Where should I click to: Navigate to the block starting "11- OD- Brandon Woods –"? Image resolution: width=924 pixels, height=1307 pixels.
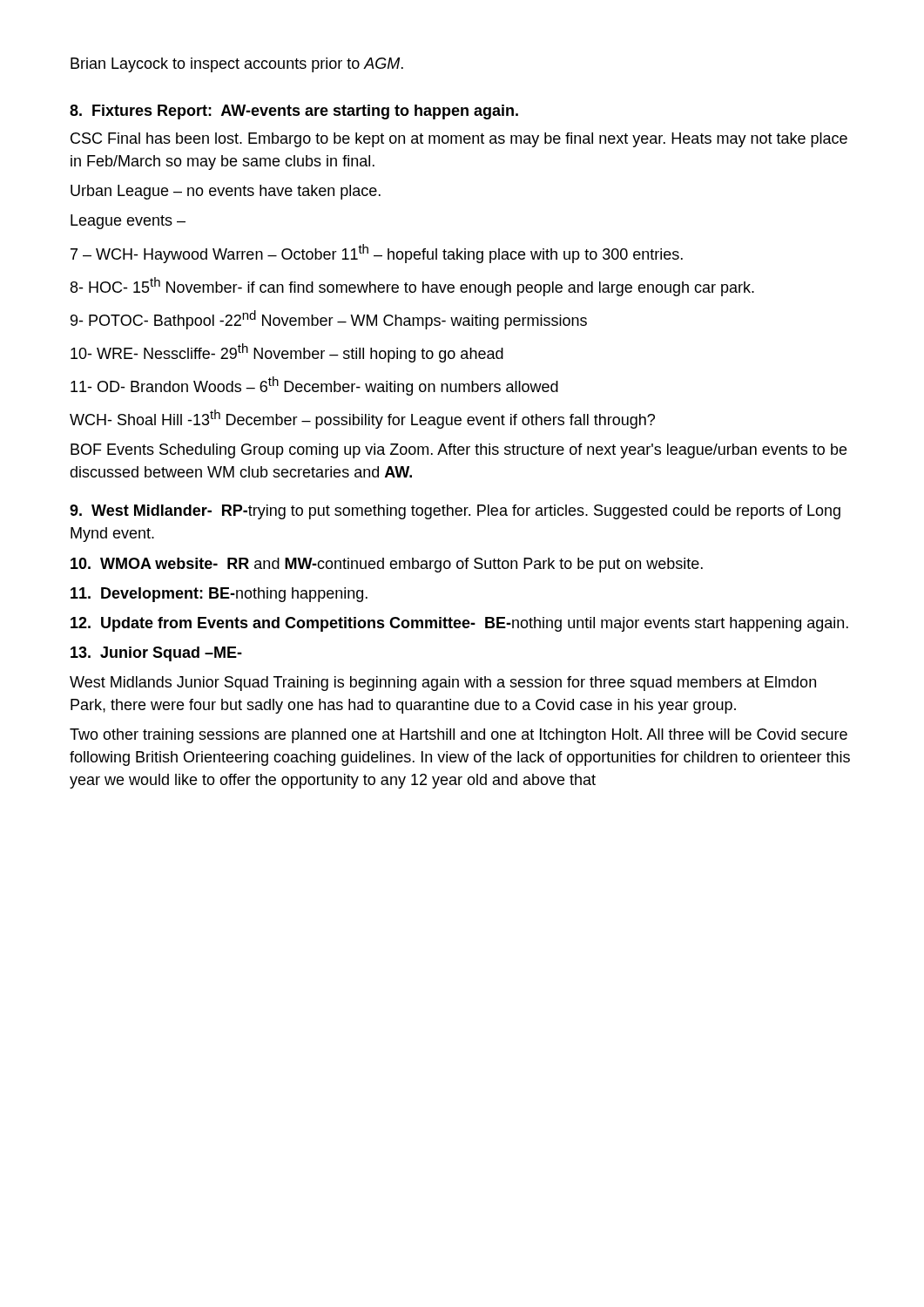[462, 385]
